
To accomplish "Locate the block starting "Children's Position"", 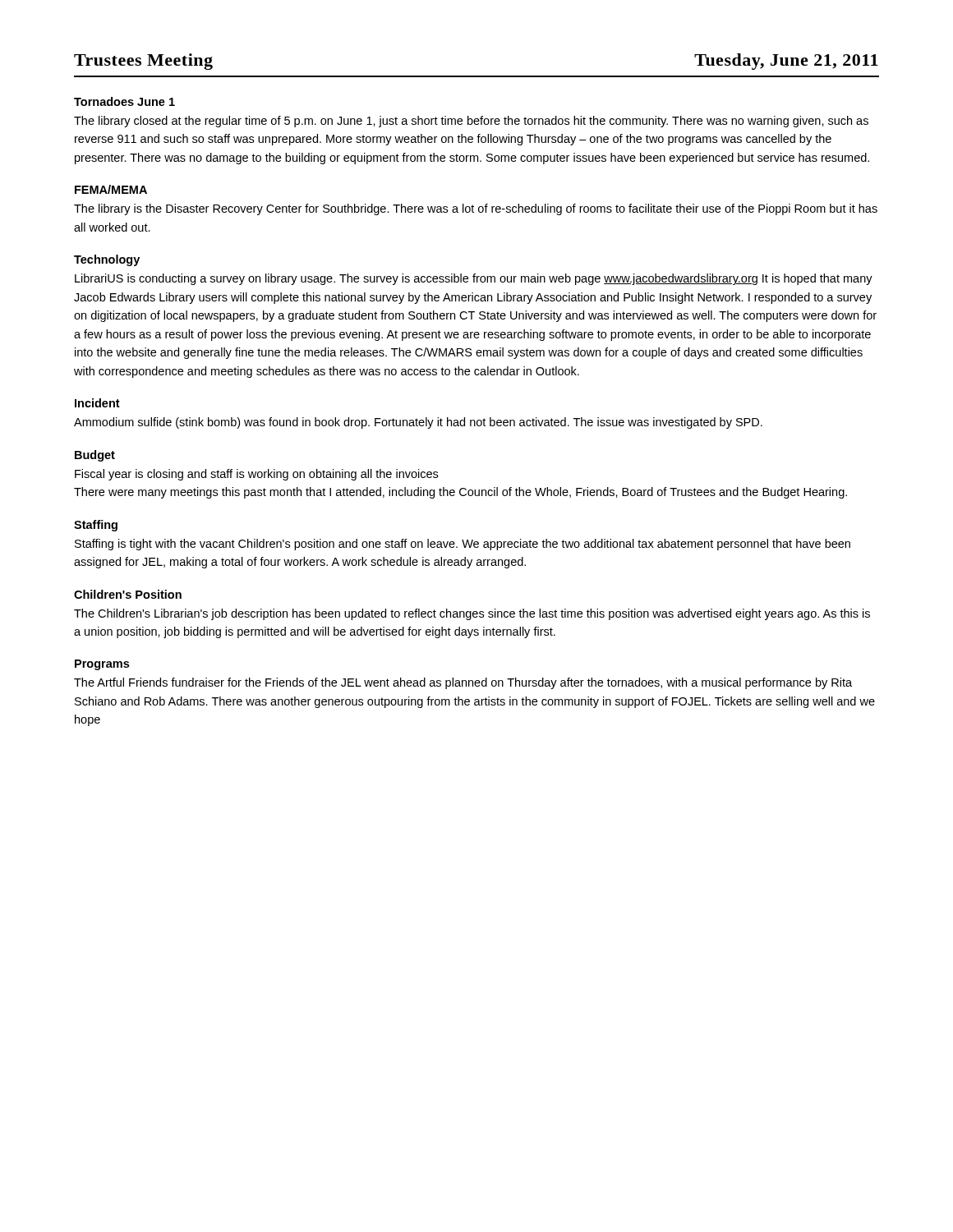I will [x=128, y=594].
